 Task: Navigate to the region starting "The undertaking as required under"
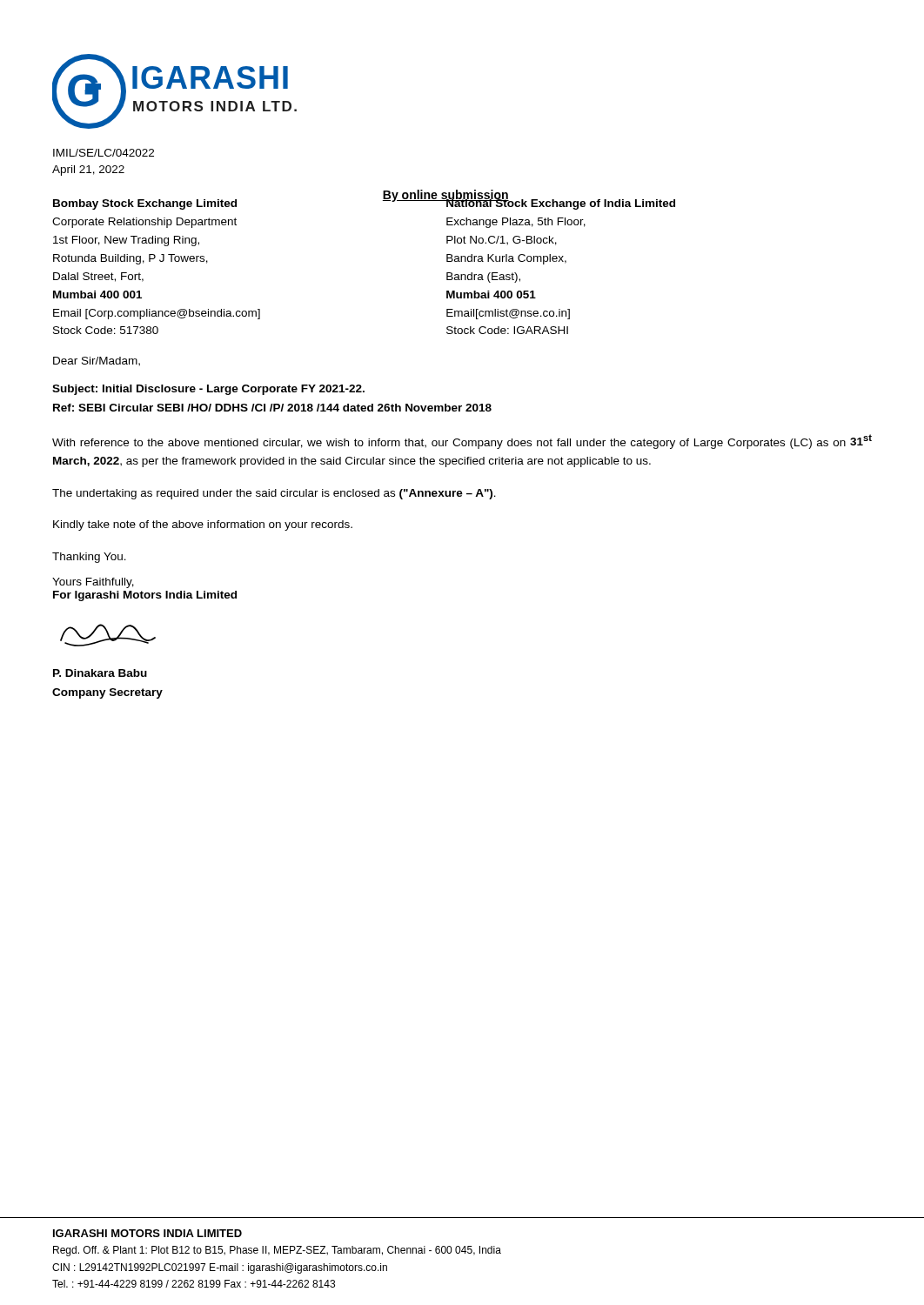274,493
